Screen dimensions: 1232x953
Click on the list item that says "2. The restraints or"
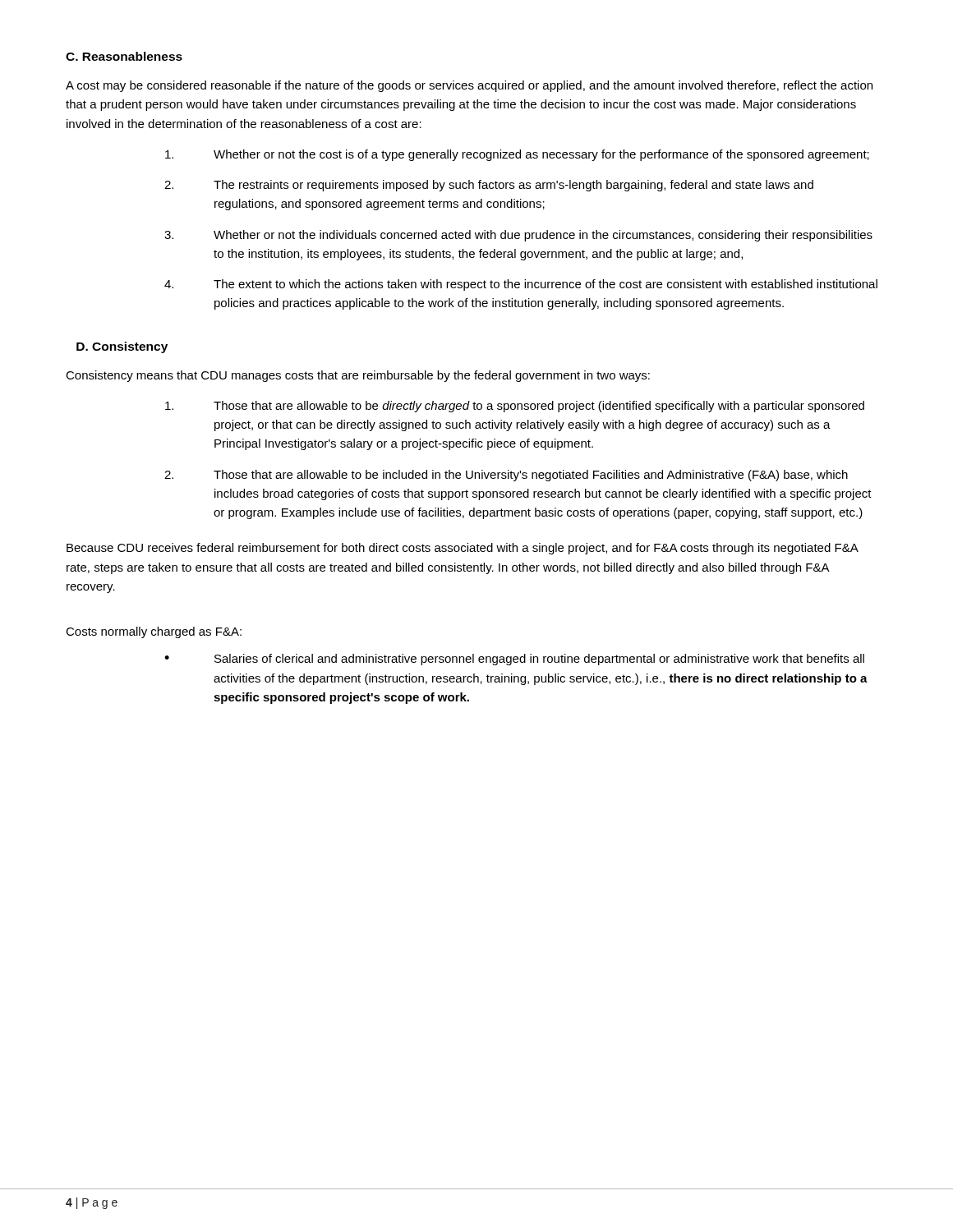click(x=472, y=194)
